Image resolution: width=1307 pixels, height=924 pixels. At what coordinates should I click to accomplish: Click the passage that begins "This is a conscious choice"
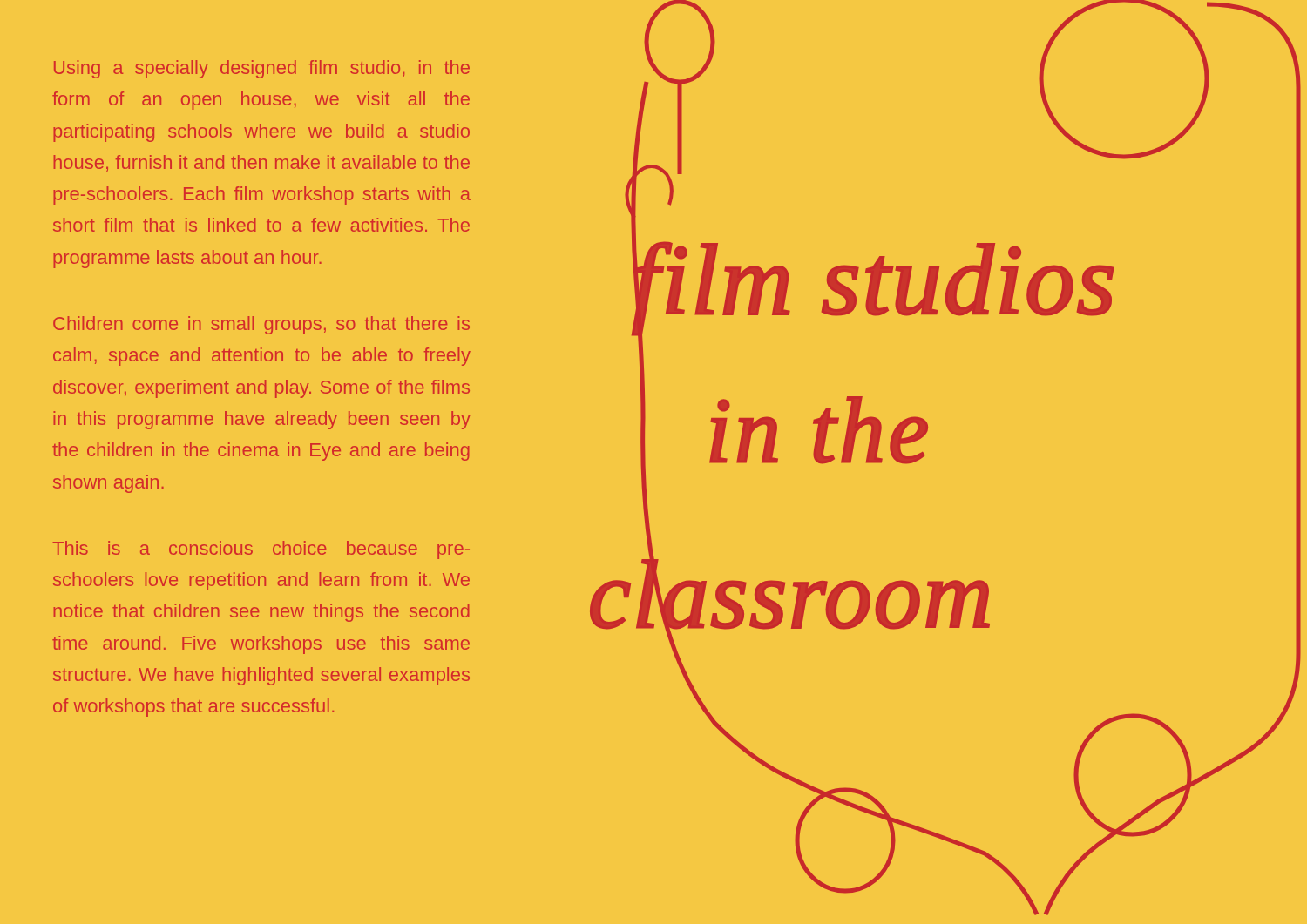[x=261, y=627]
